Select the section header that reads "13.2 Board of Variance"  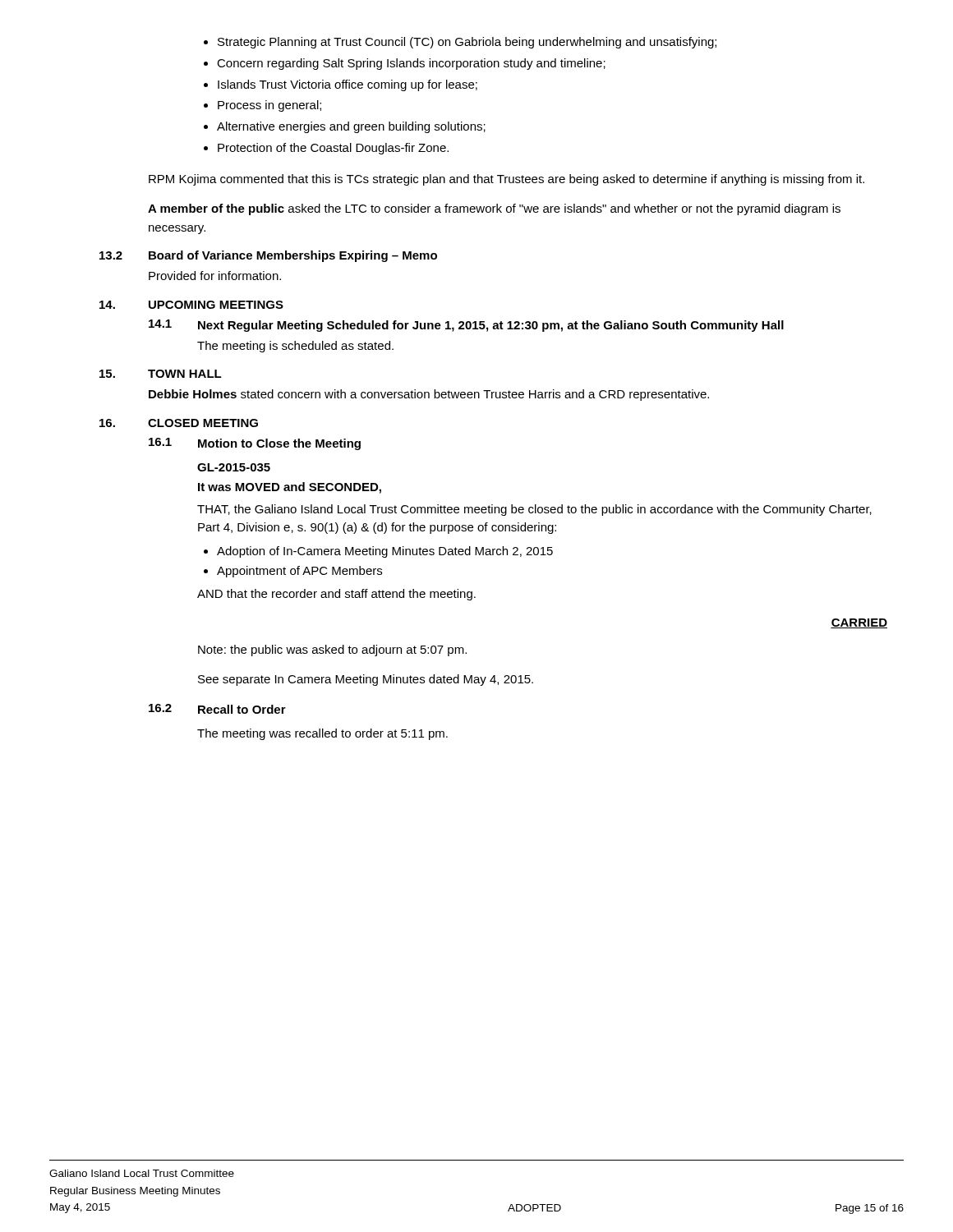click(x=268, y=255)
